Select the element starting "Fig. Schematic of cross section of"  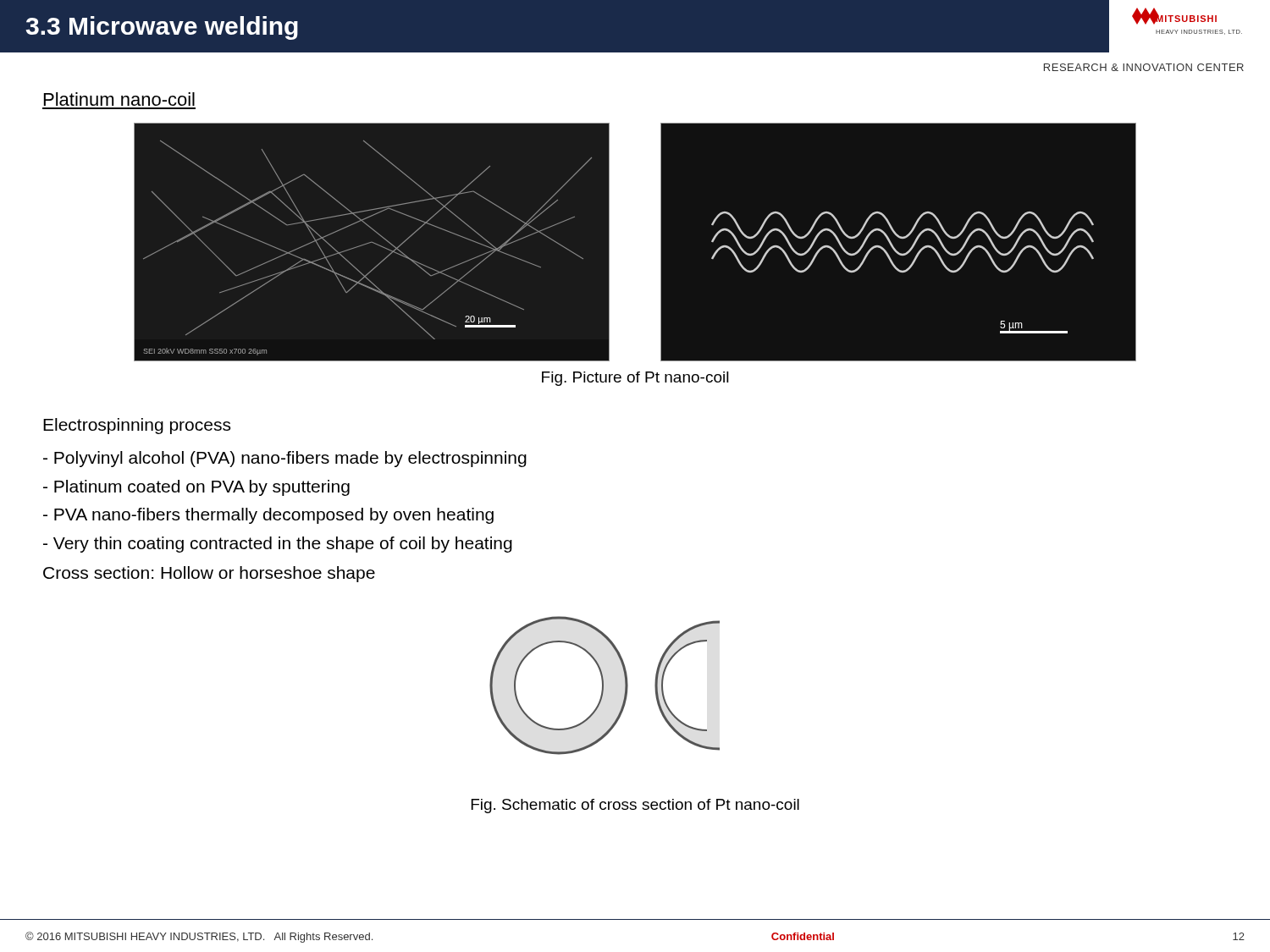[635, 804]
